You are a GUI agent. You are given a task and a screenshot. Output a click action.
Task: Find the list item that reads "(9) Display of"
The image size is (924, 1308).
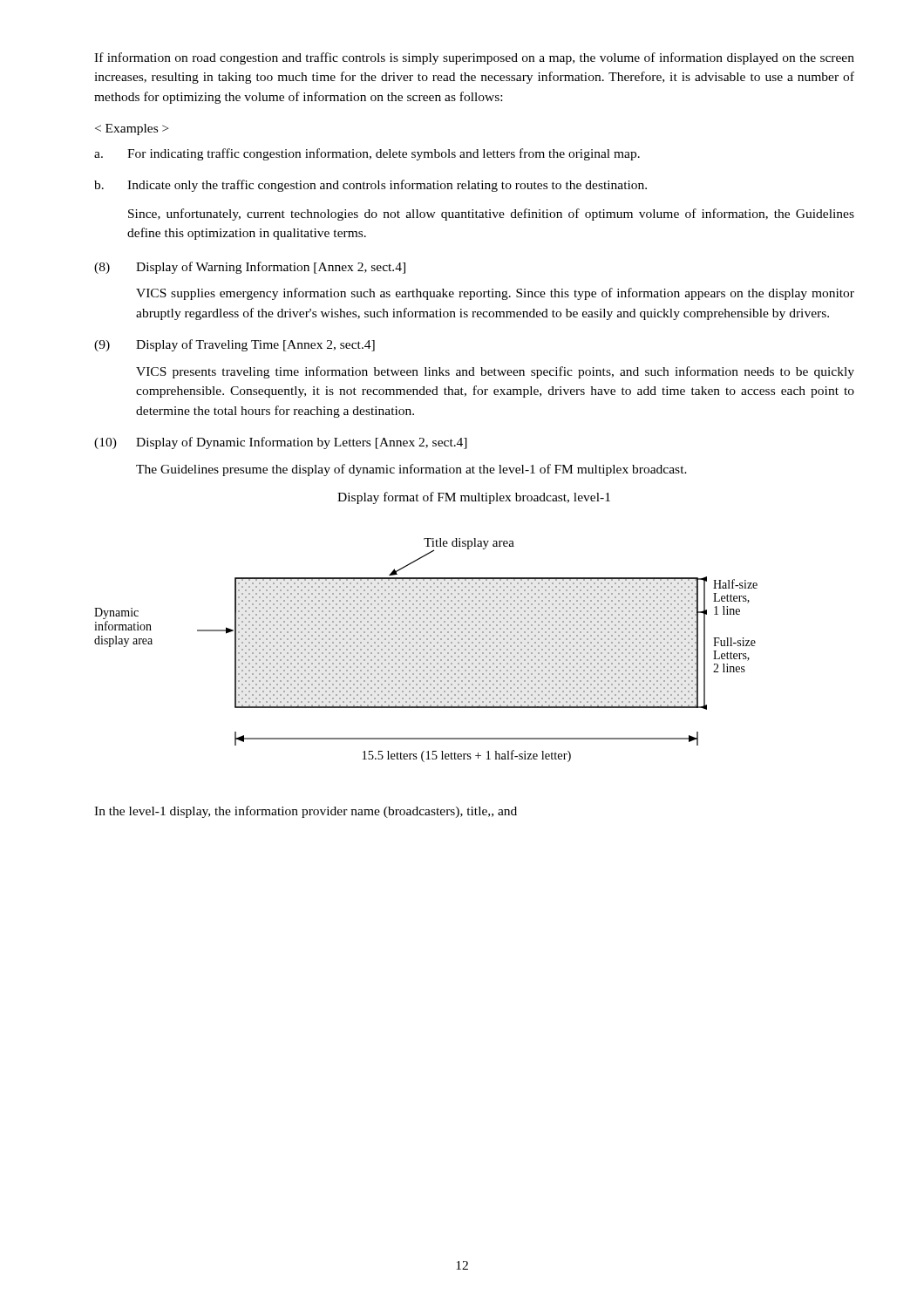(x=234, y=345)
